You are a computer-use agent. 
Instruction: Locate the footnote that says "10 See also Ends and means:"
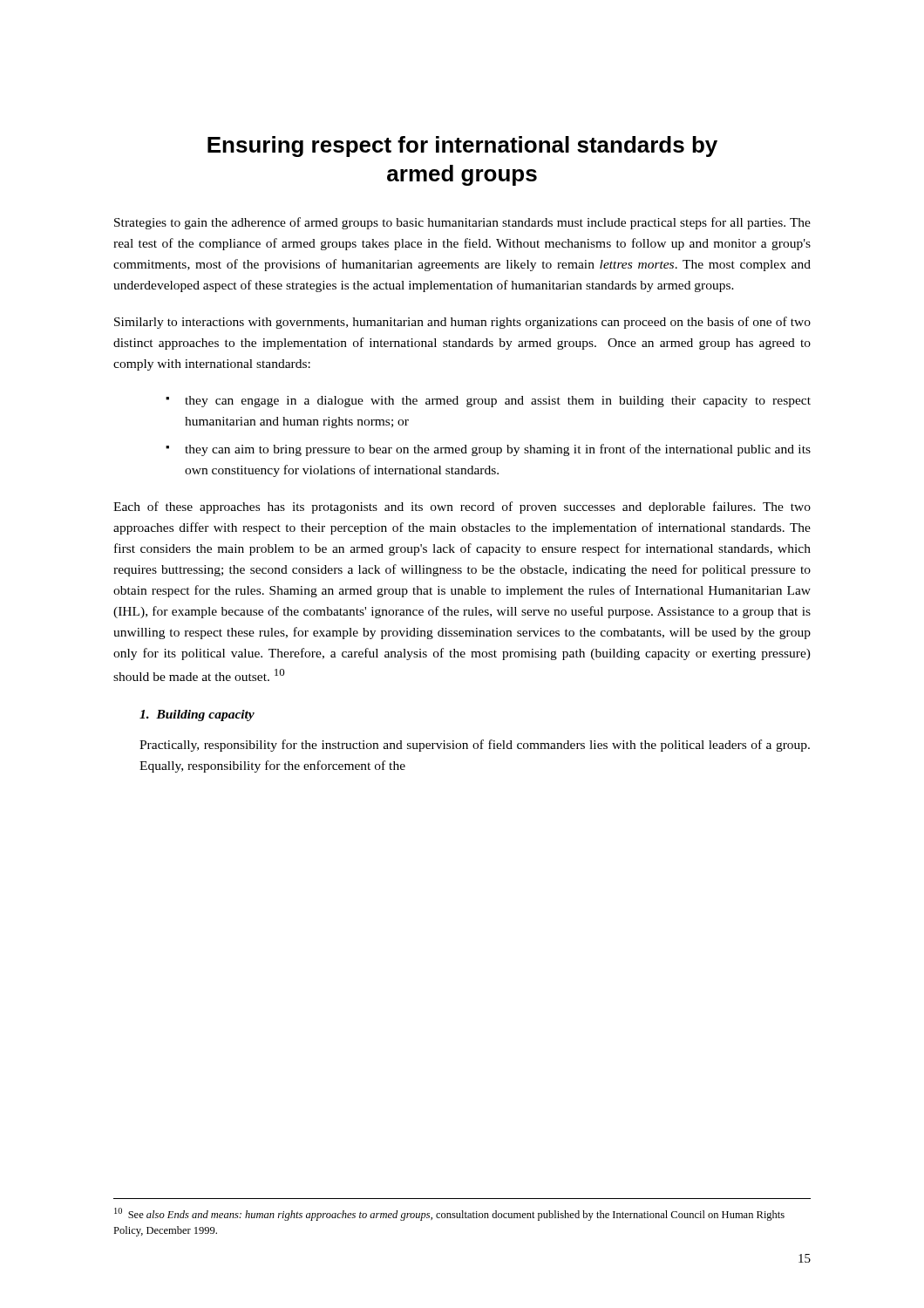click(449, 1221)
